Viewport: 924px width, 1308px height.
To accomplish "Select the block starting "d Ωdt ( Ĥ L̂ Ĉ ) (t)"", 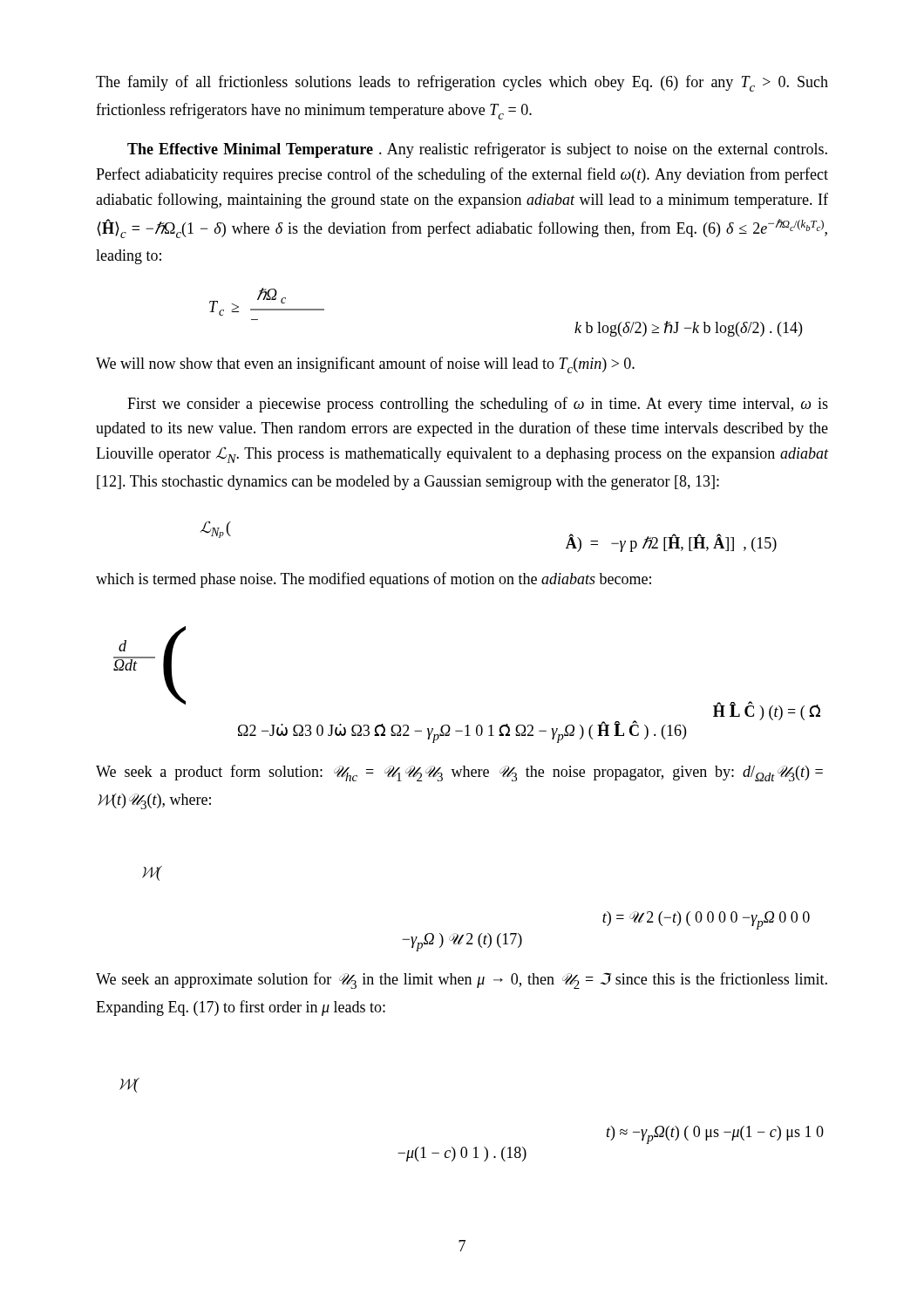I will point(462,673).
